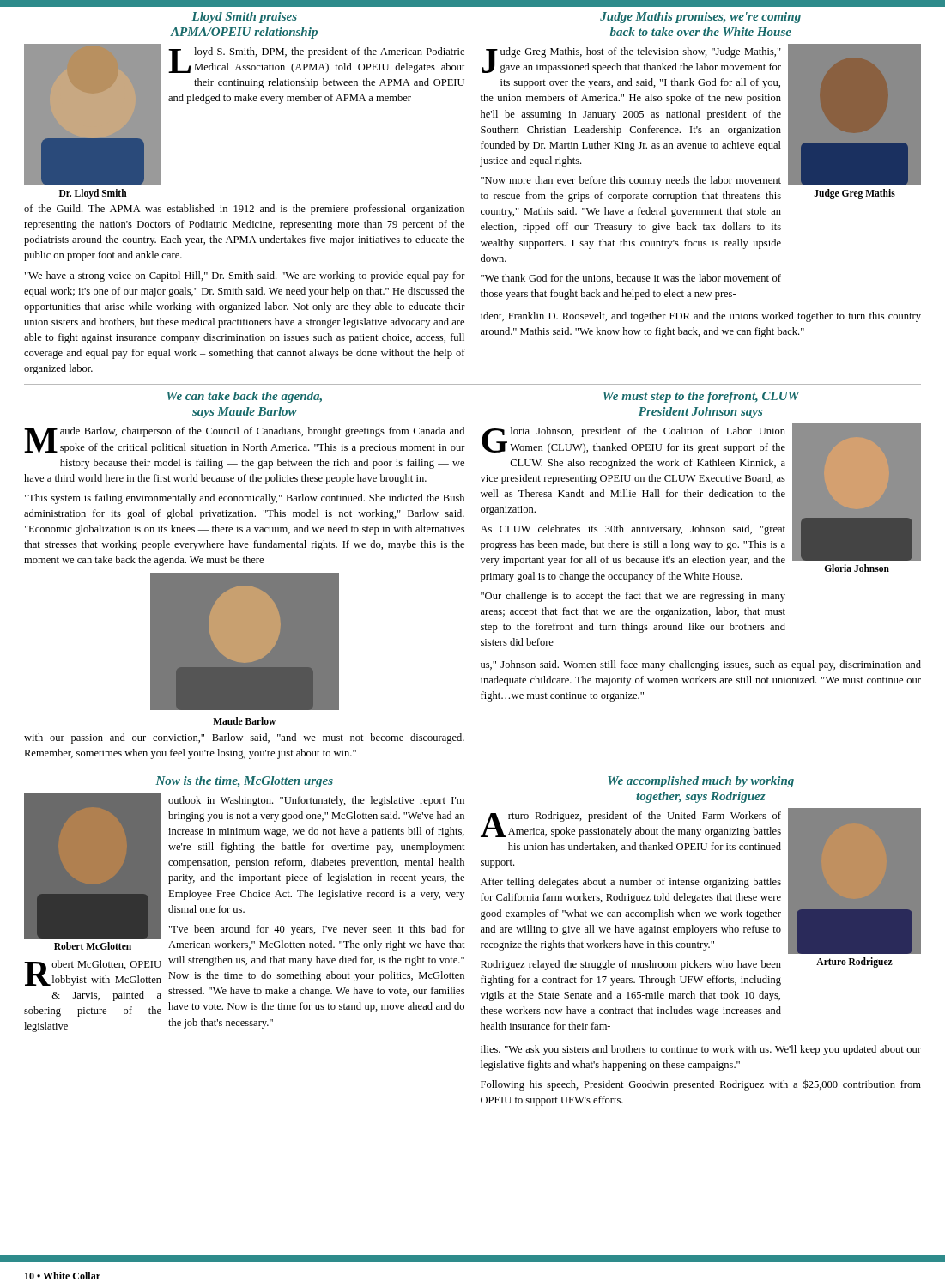The image size is (945, 1288).
Task: Select the element starting "Arturo Rodriguez, president of the"
Action: [x=631, y=921]
